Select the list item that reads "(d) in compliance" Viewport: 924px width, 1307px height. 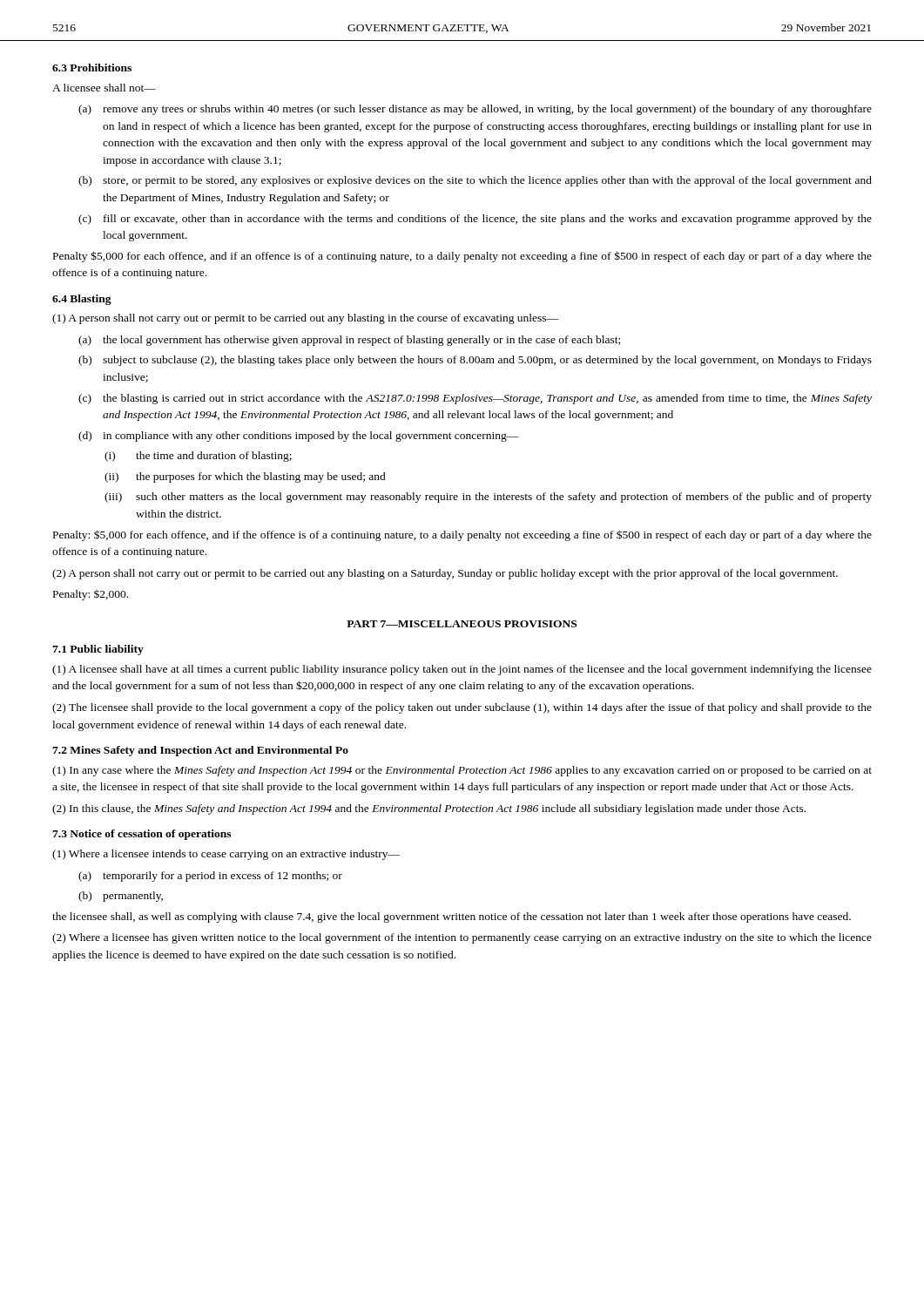(475, 435)
